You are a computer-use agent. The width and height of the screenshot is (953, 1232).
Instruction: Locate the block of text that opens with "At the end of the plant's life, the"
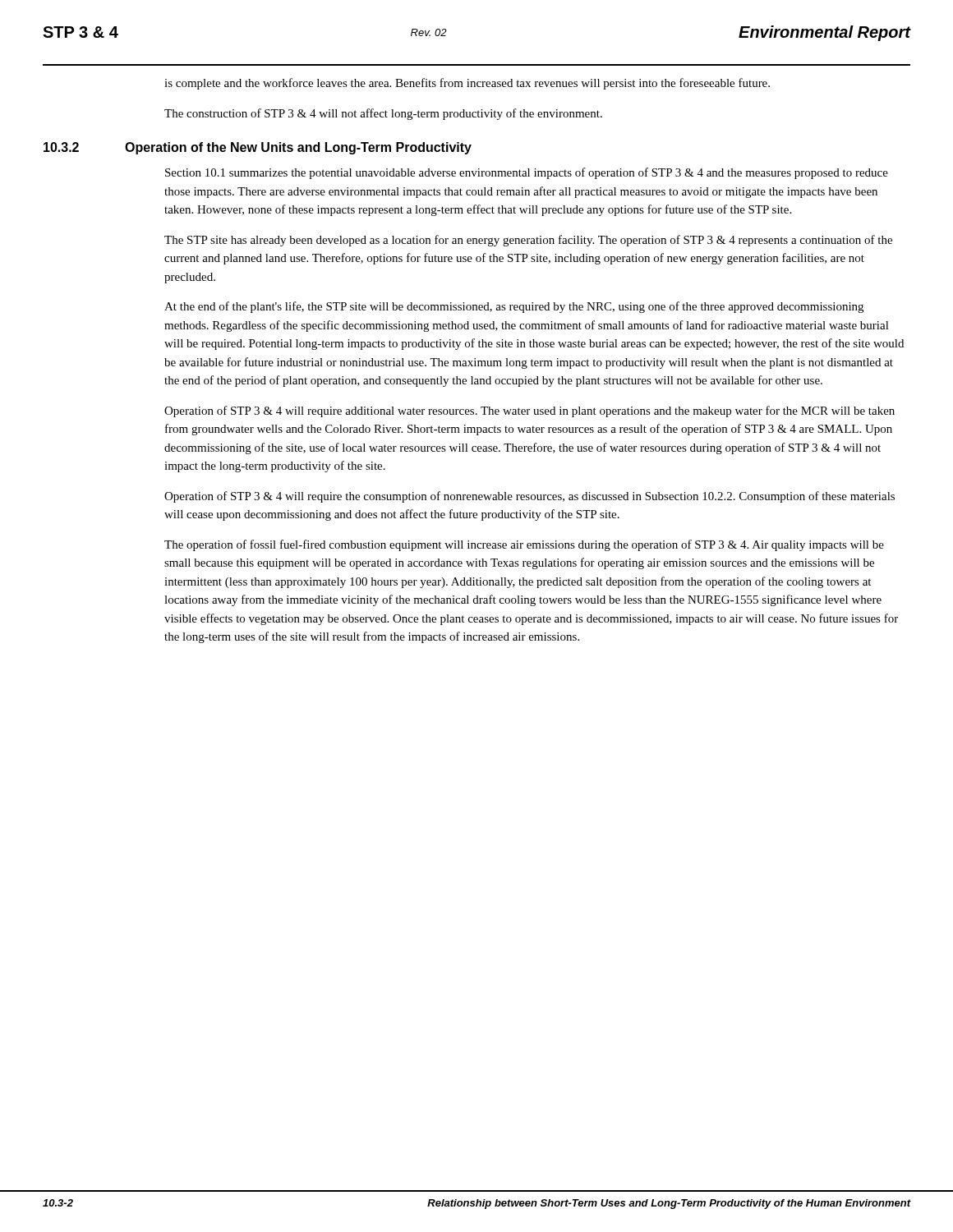point(534,343)
